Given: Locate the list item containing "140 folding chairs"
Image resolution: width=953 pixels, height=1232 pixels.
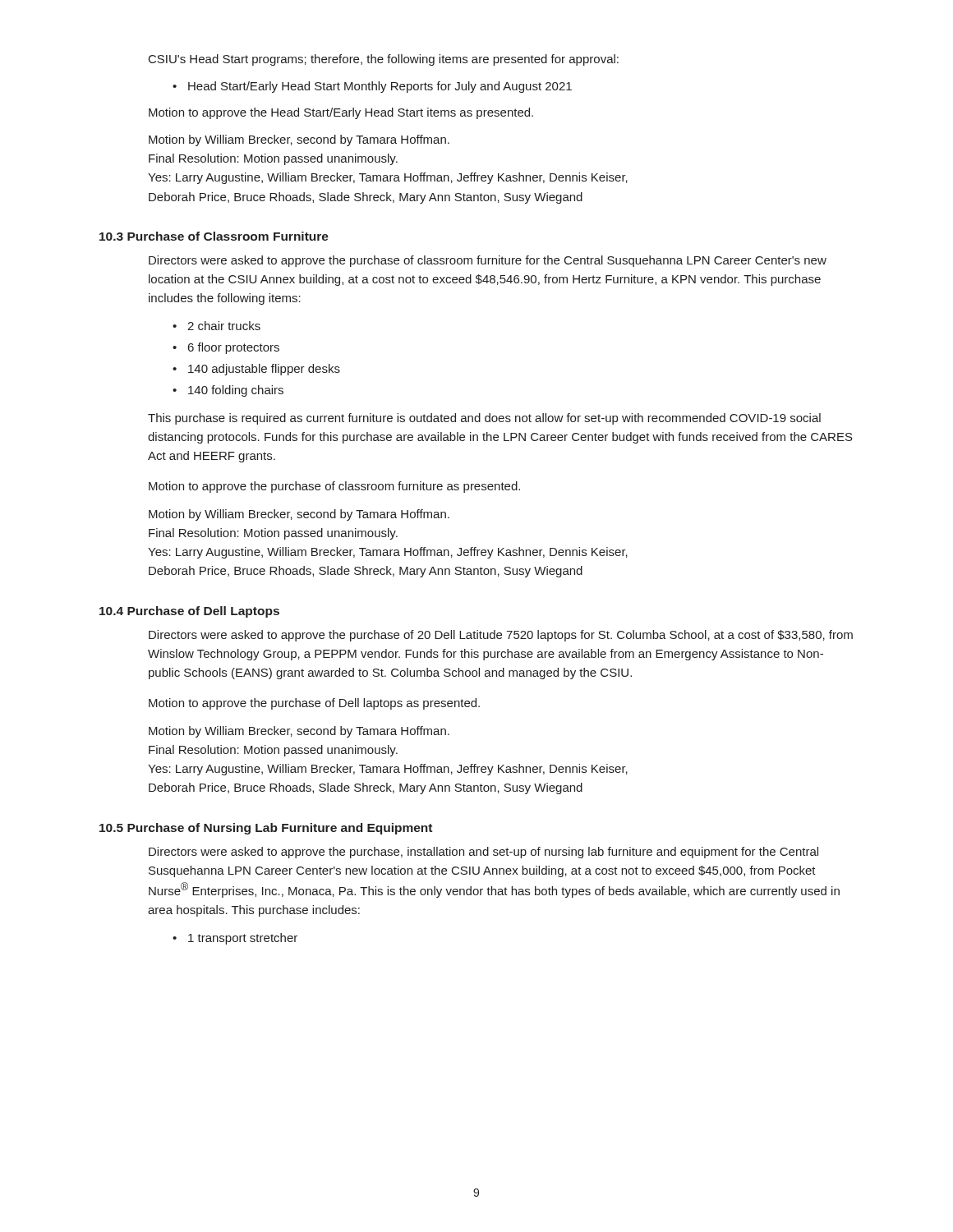Looking at the screenshot, I should [x=236, y=390].
